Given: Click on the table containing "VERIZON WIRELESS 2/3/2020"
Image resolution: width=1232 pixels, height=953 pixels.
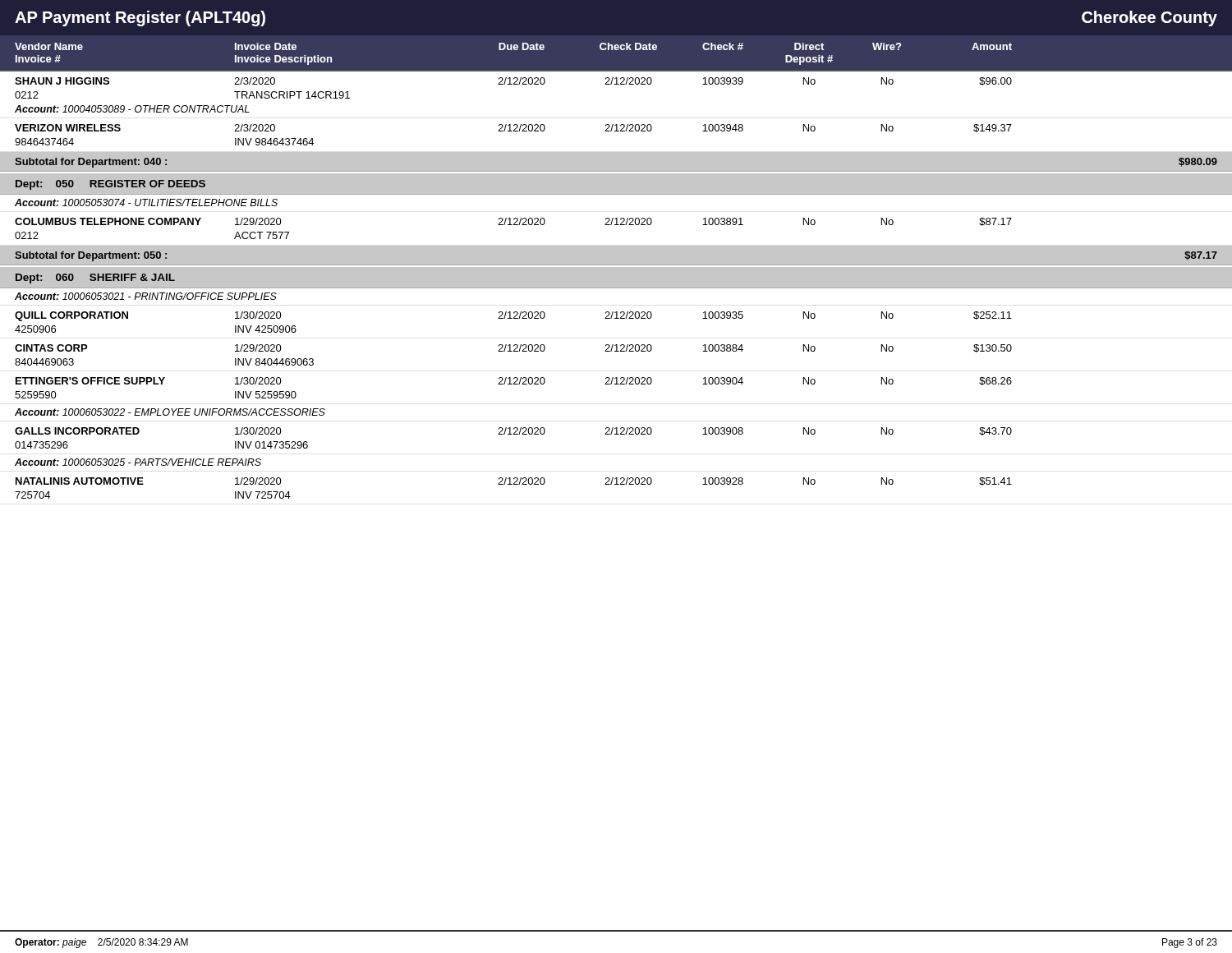Looking at the screenshot, I should click(x=616, y=135).
